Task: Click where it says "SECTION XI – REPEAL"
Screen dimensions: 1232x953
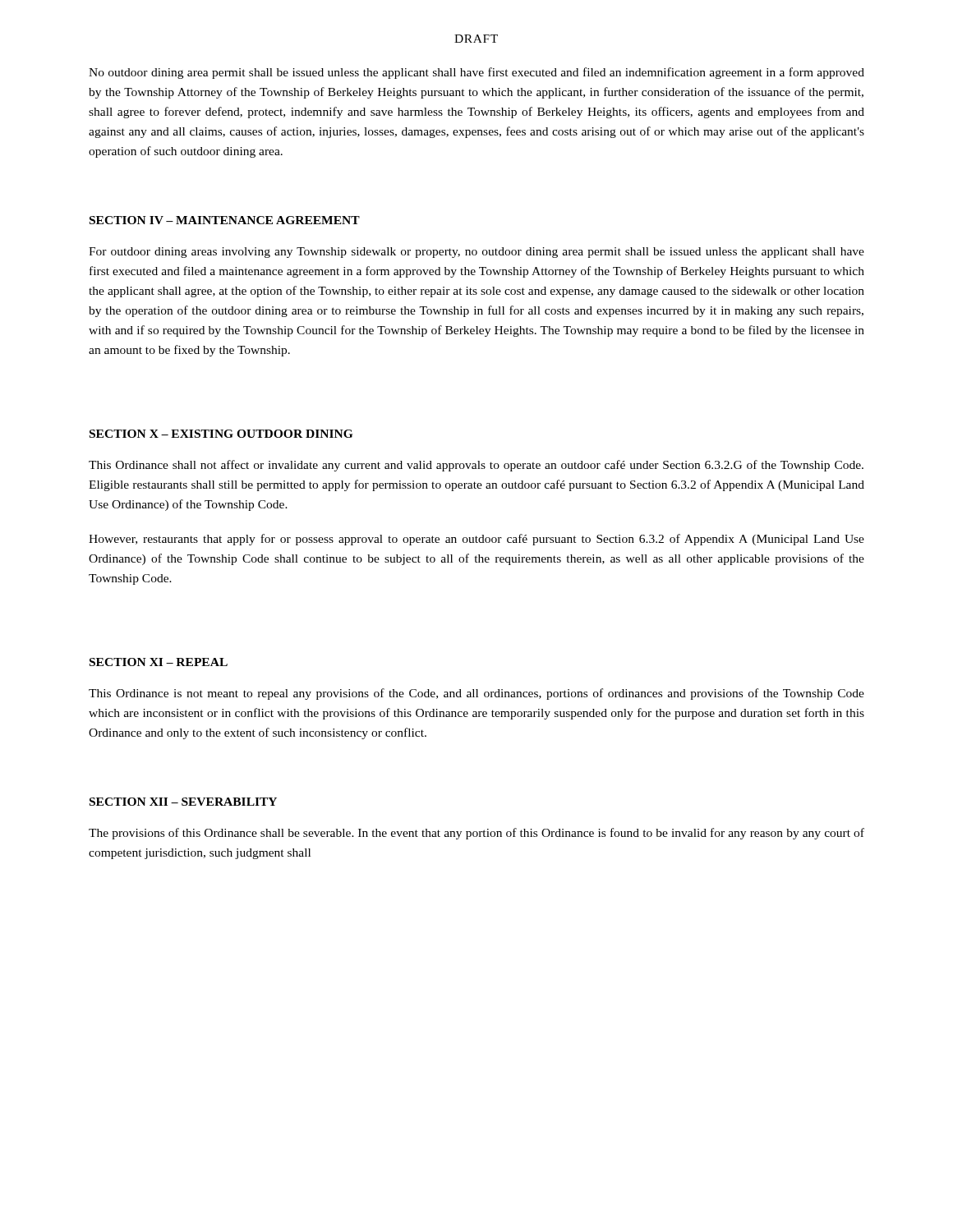Action: point(158,662)
